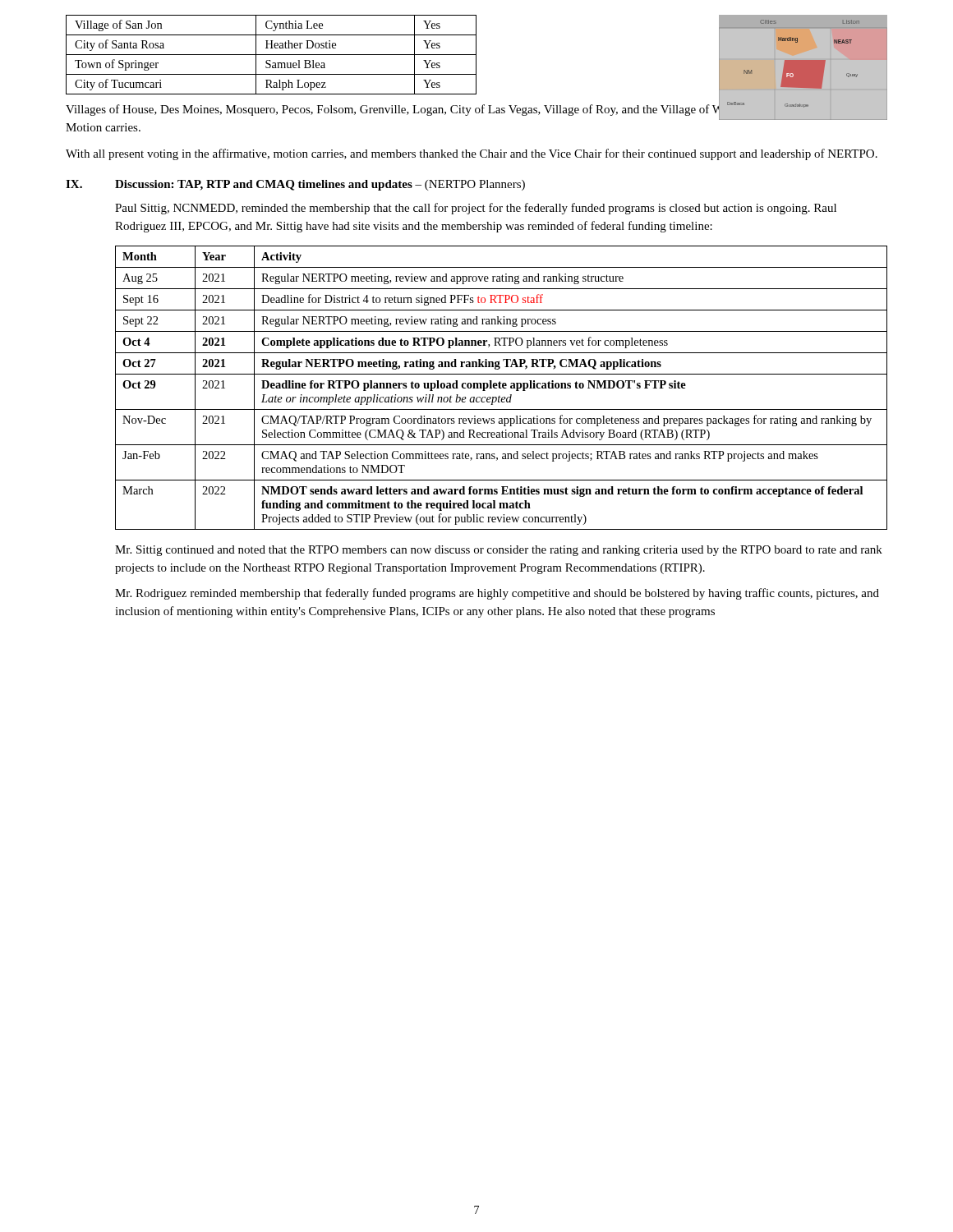Point to the element starting "Mr. Rodriguez reminded membership that"

[497, 602]
